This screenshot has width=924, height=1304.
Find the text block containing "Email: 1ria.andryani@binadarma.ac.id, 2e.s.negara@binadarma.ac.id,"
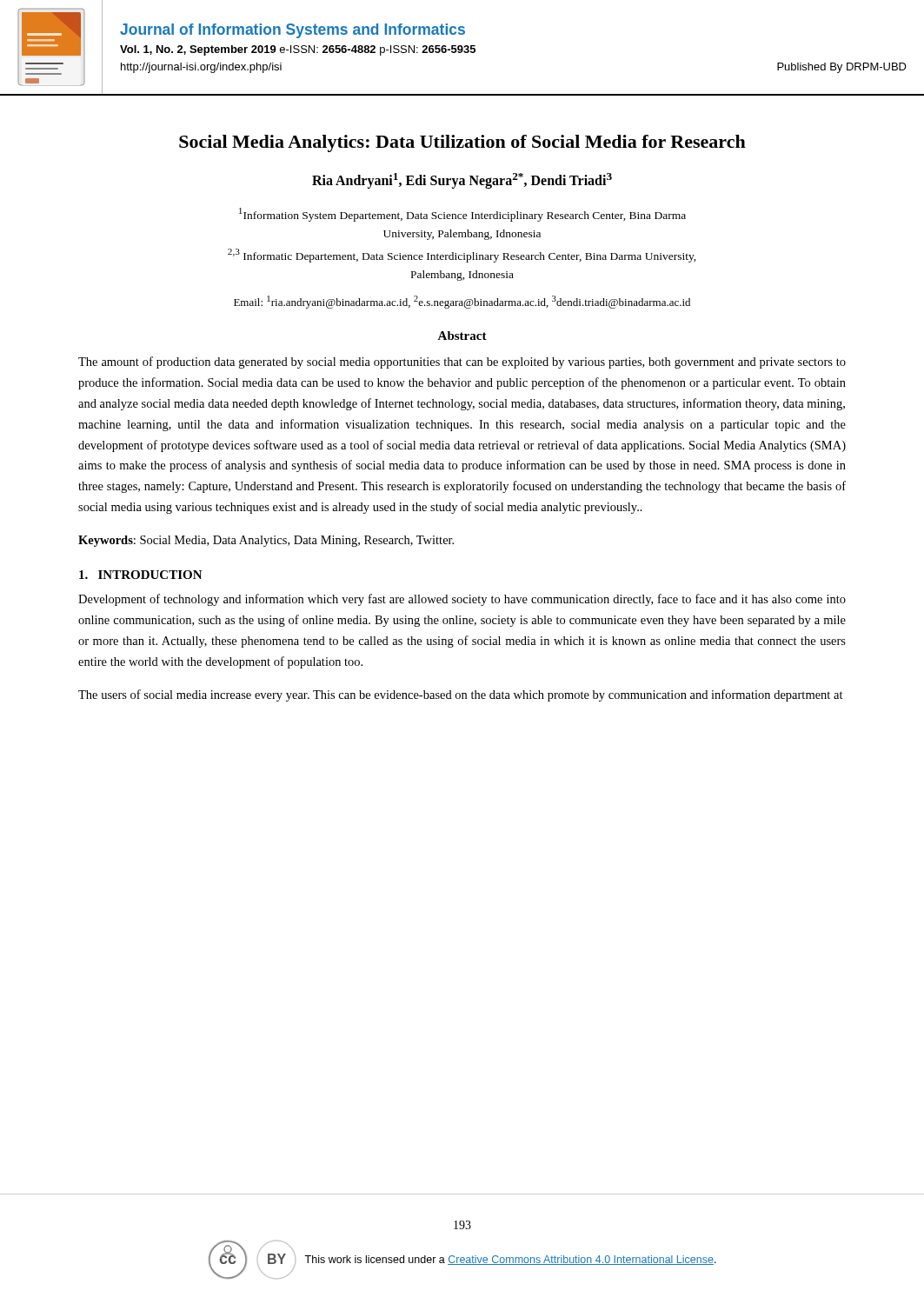tap(462, 301)
